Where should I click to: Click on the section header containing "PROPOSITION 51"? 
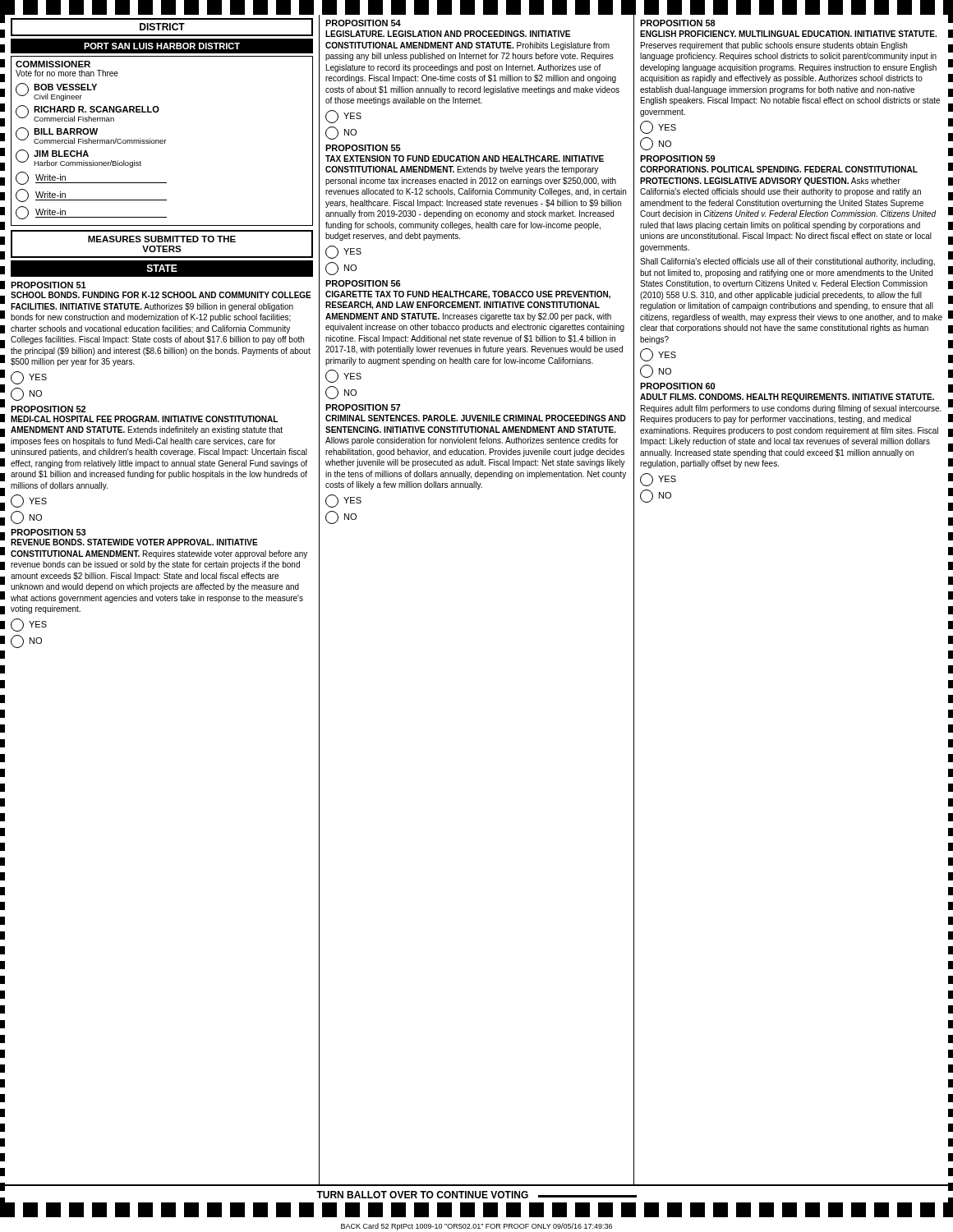(48, 285)
